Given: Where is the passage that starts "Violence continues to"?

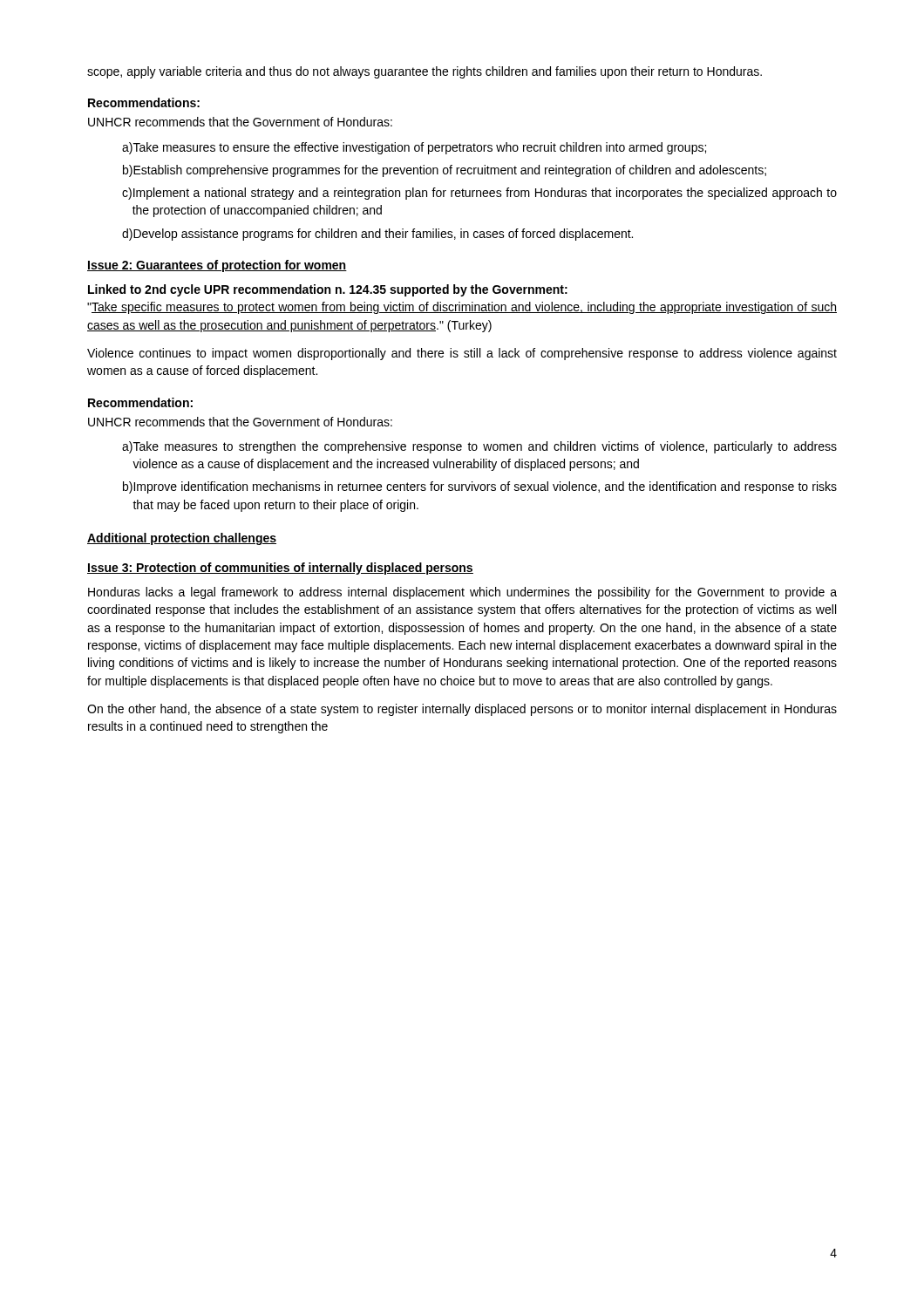Looking at the screenshot, I should point(462,362).
